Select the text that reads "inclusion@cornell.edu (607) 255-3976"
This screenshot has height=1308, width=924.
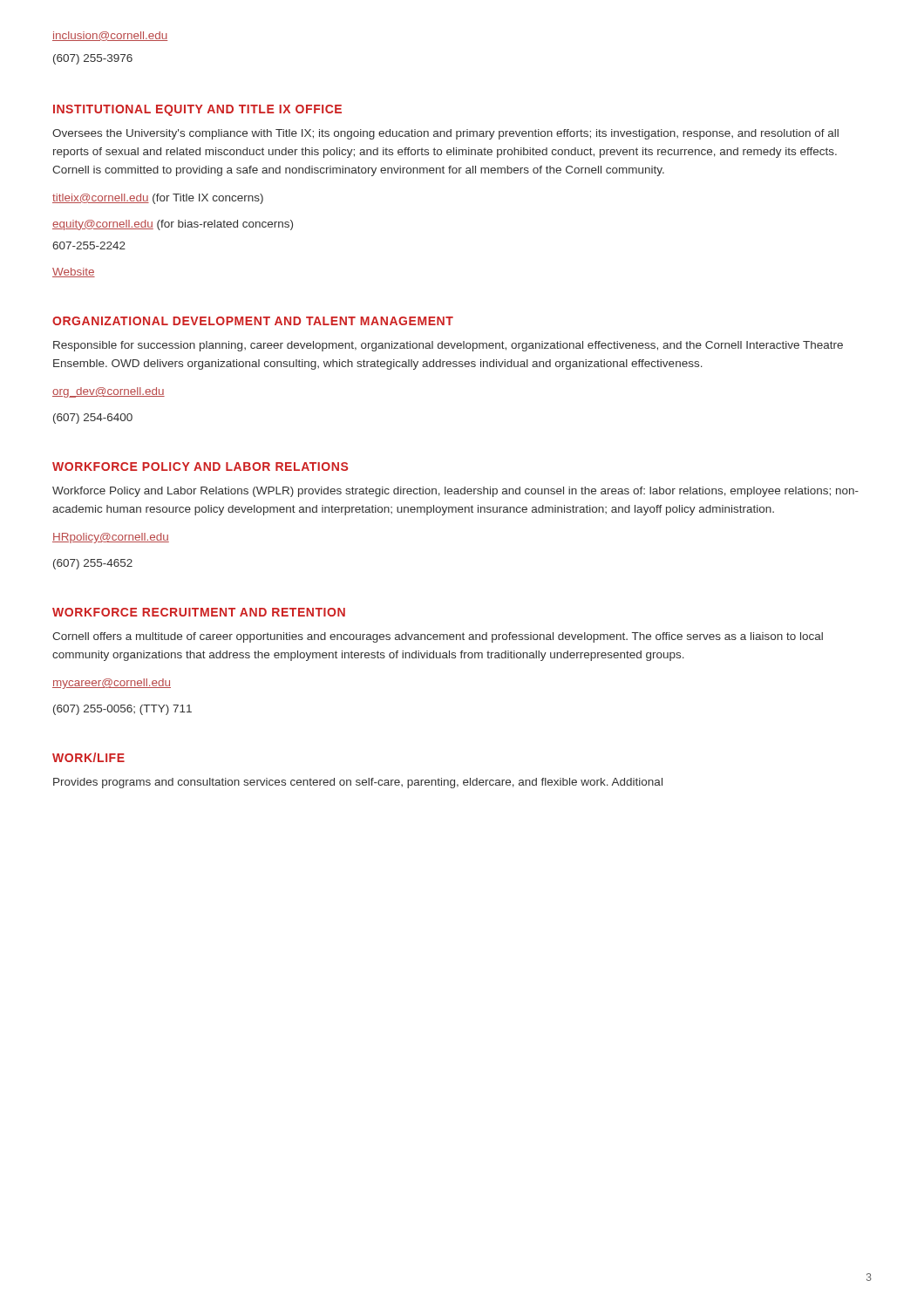[x=110, y=36]
